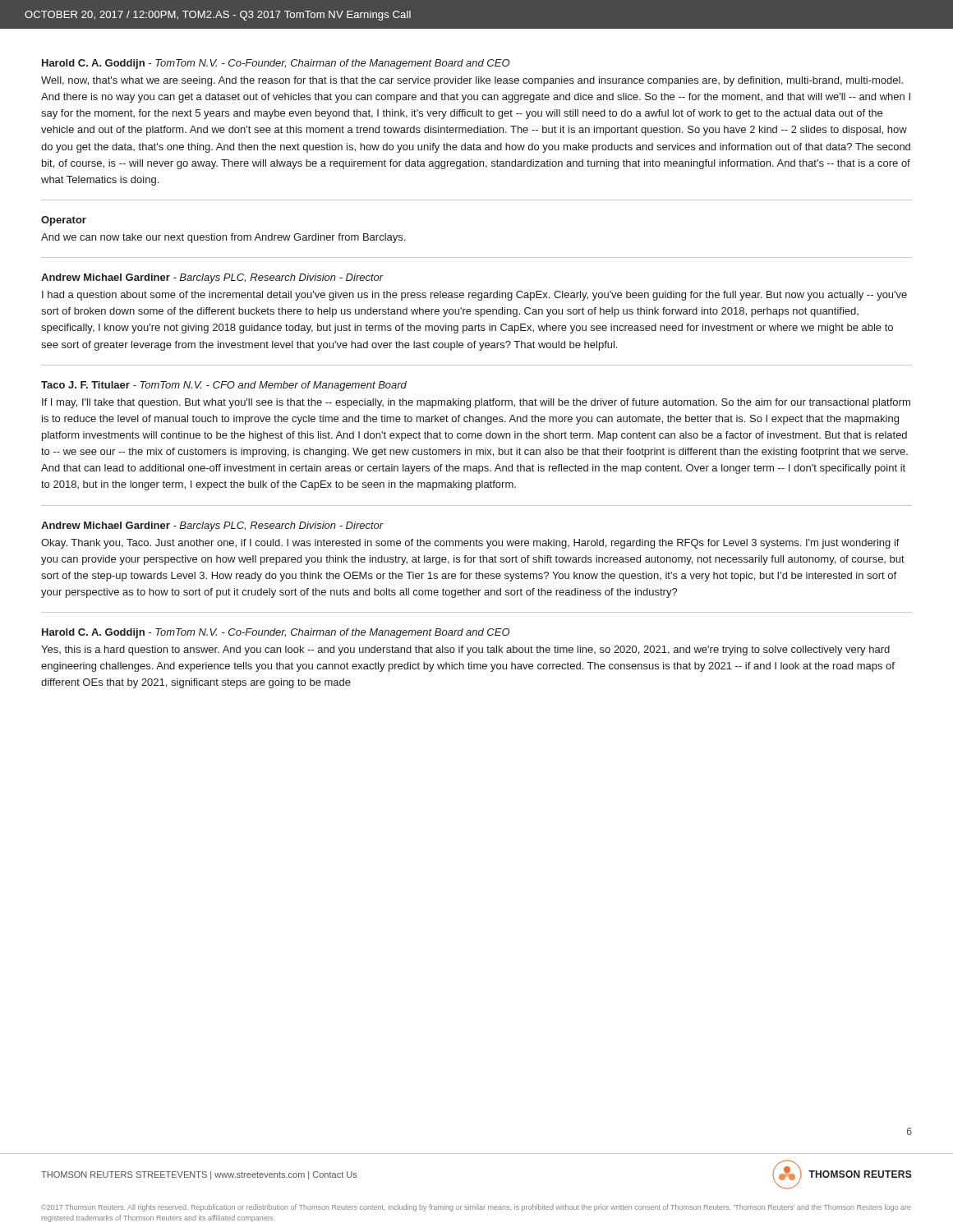The height and width of the screenshot is (1232, 953).
Task: Find the section header on this page that starts "Taco J. F. Titulaer -"
Action: (224, 385)
